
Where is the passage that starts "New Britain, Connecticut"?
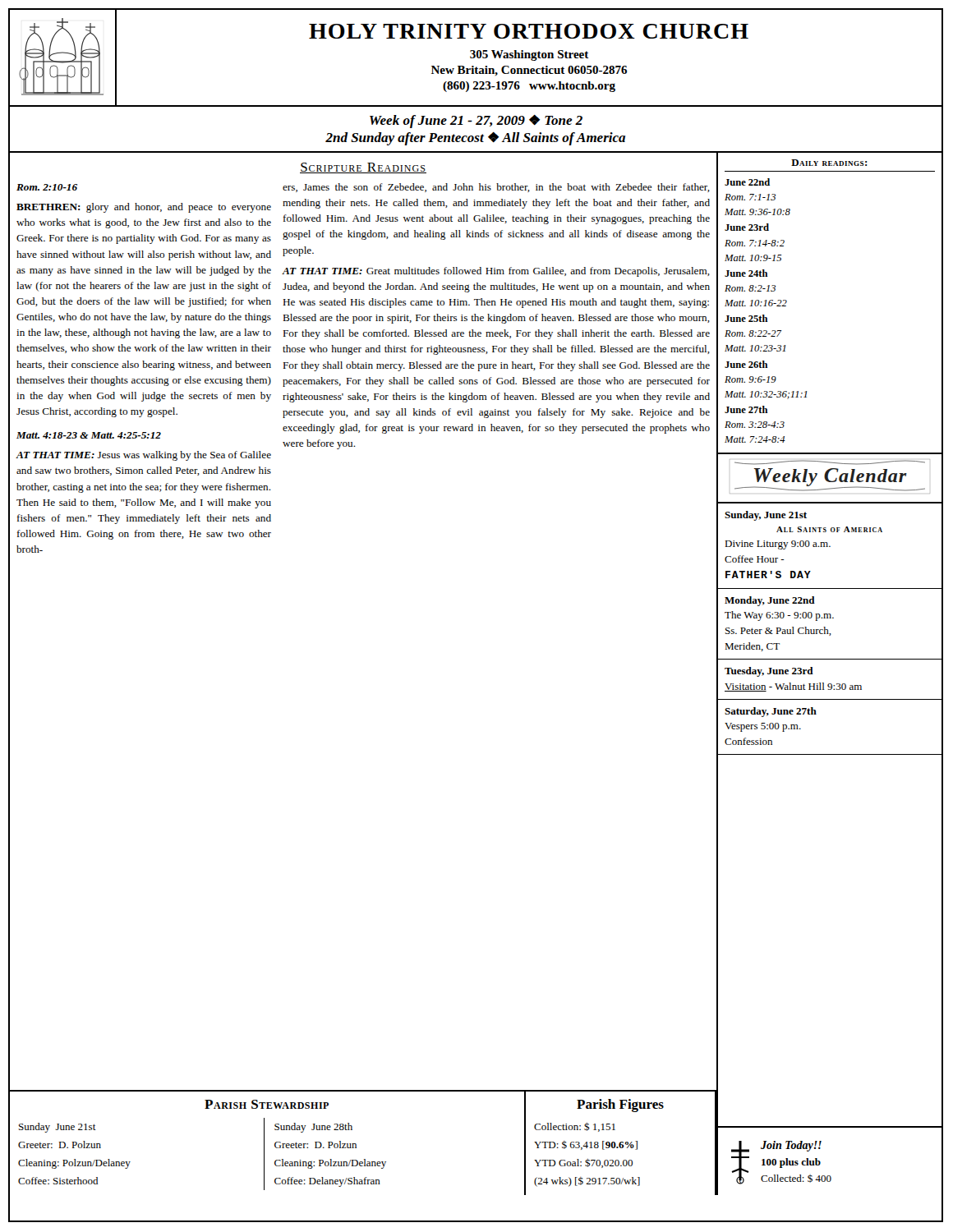(x=529, y=70)
